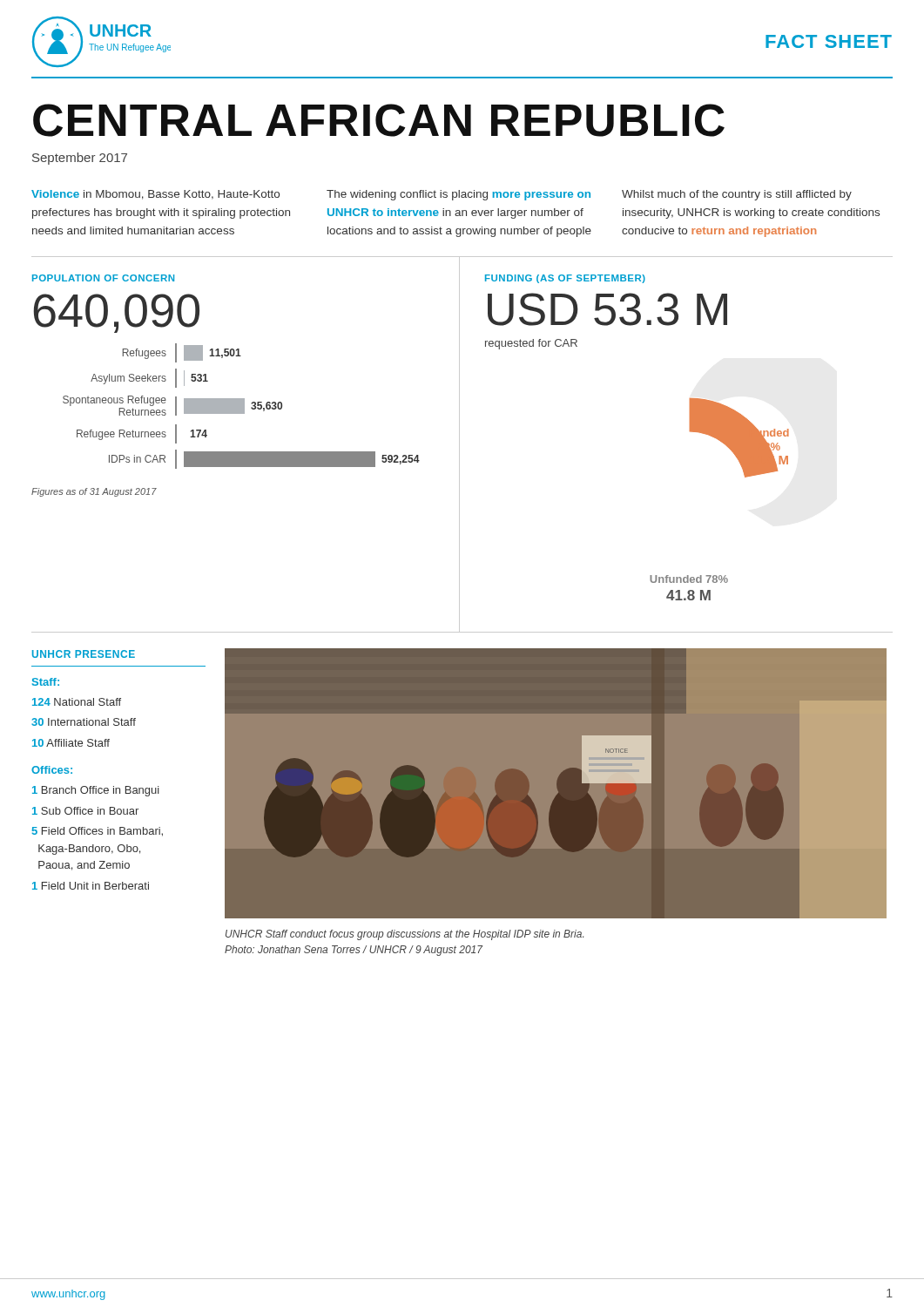Find the donut chart
The height and width of the screenshot is (1307, 924).
[688, 489]
